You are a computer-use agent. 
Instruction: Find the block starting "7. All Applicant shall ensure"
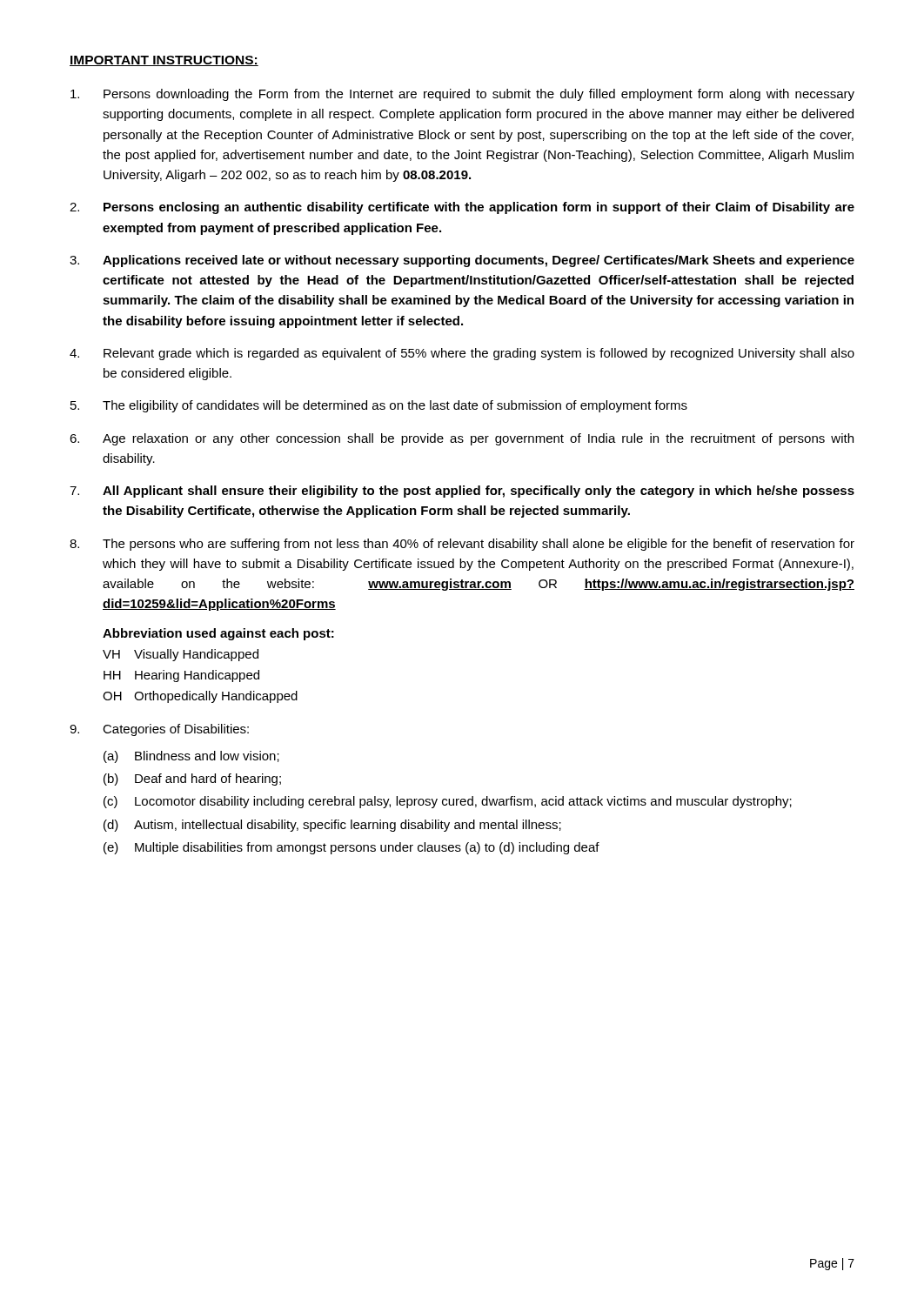[x=462, y=500]
